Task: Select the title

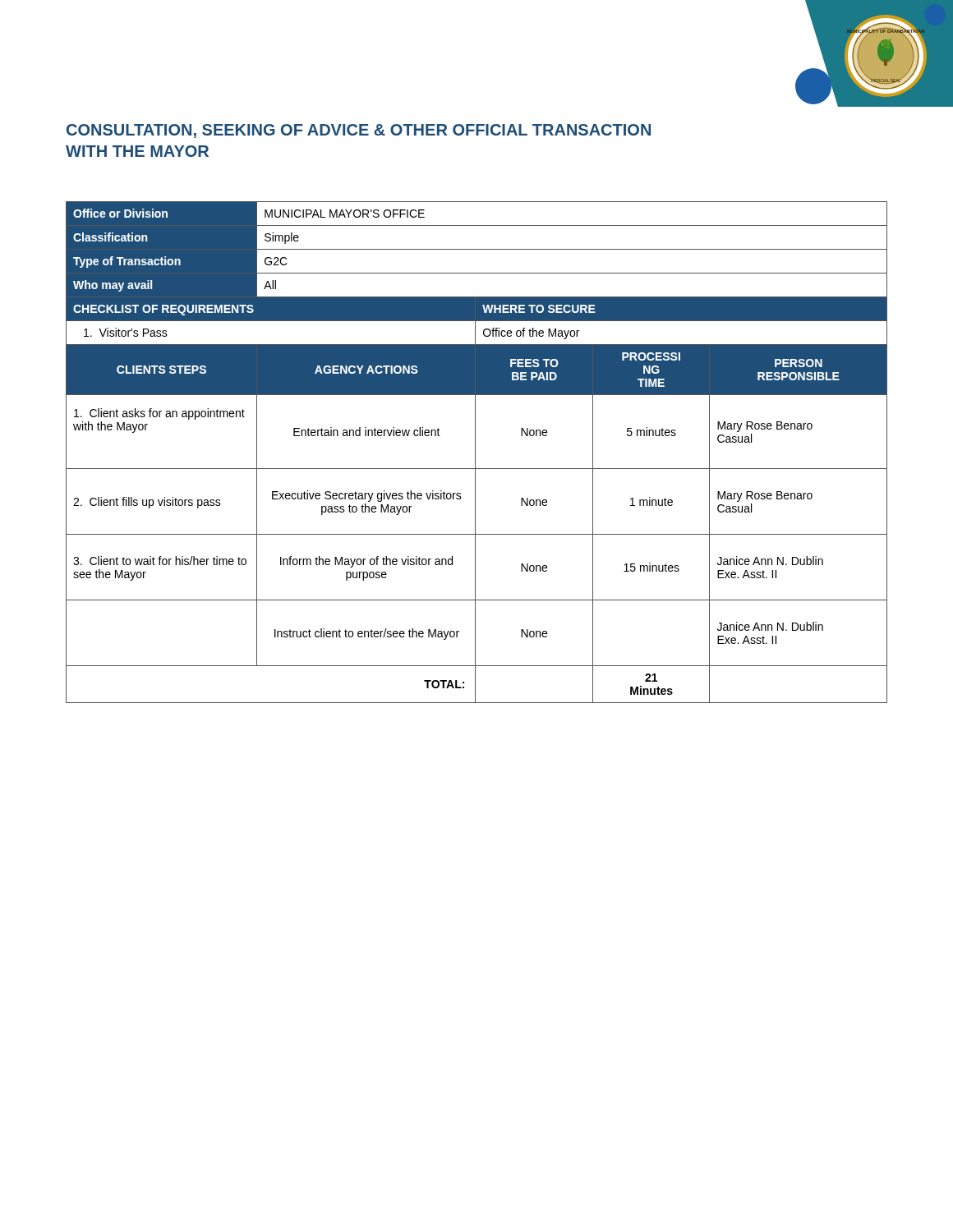Action: click(435, 140)
